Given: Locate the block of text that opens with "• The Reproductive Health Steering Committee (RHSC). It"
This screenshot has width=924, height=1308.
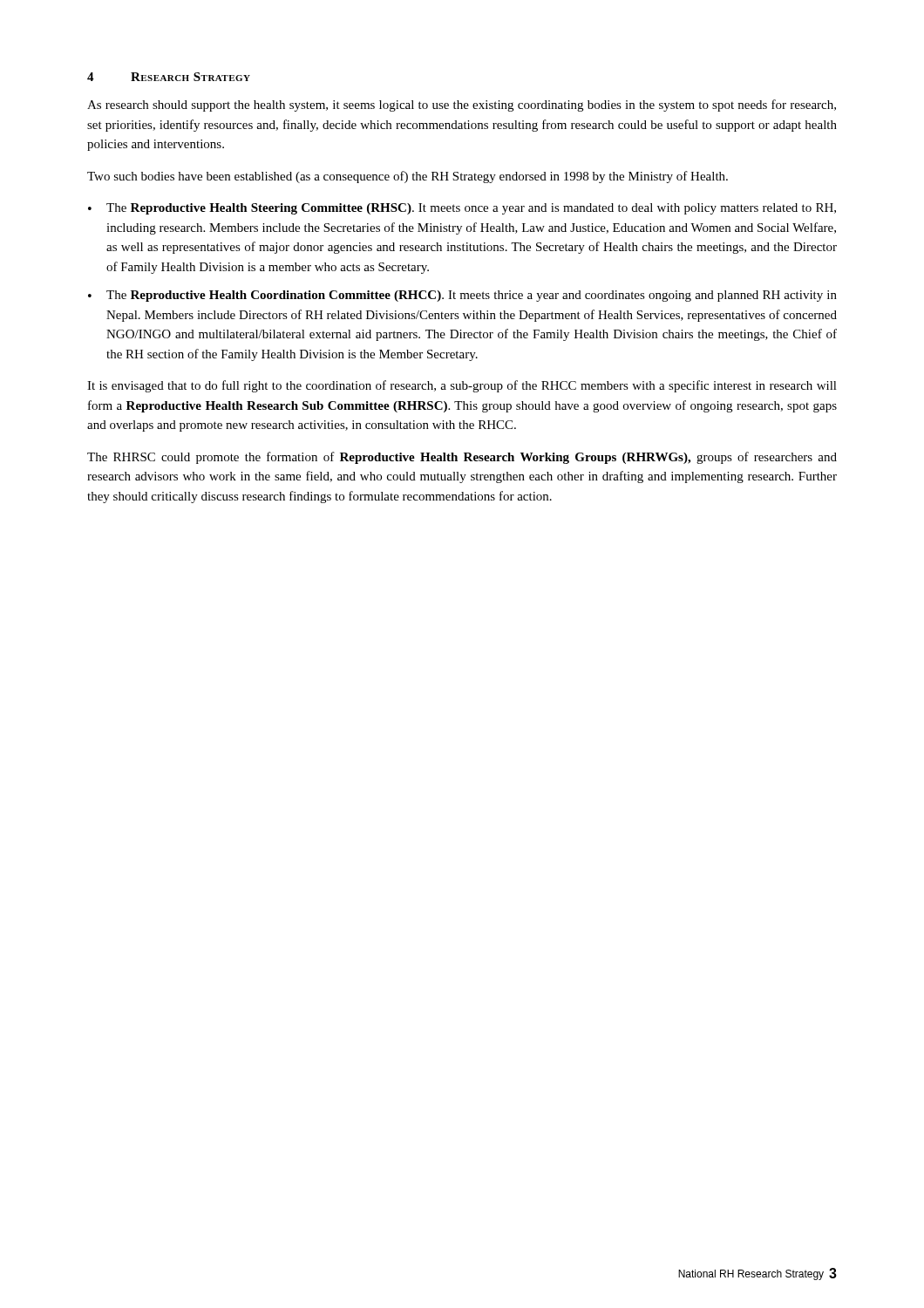Looking at the screenshot, I should tap(462, 237).
